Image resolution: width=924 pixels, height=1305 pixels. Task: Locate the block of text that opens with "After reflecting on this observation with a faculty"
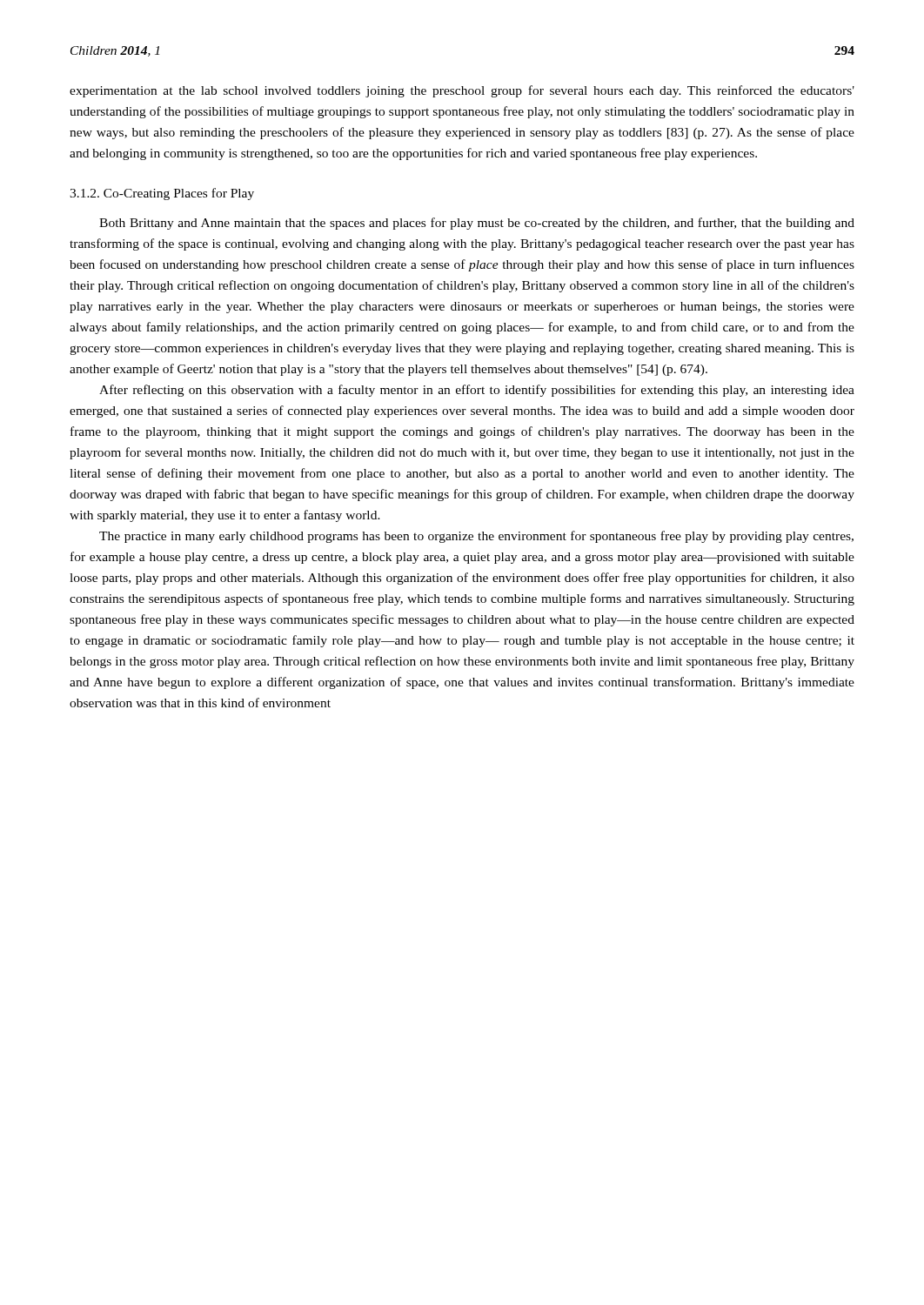point(462,453)
